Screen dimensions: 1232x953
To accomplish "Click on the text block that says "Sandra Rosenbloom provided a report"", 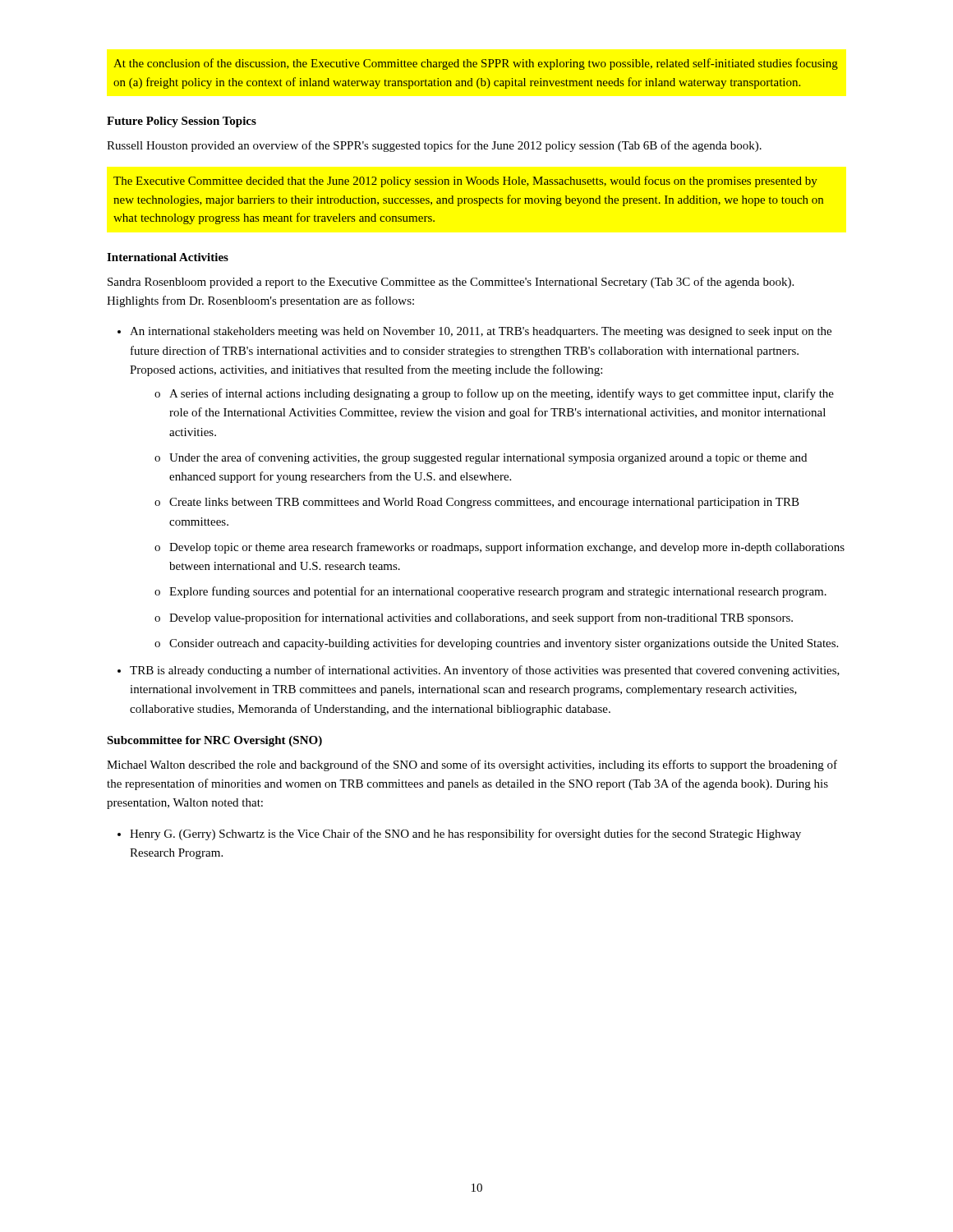I will point(451,291).
